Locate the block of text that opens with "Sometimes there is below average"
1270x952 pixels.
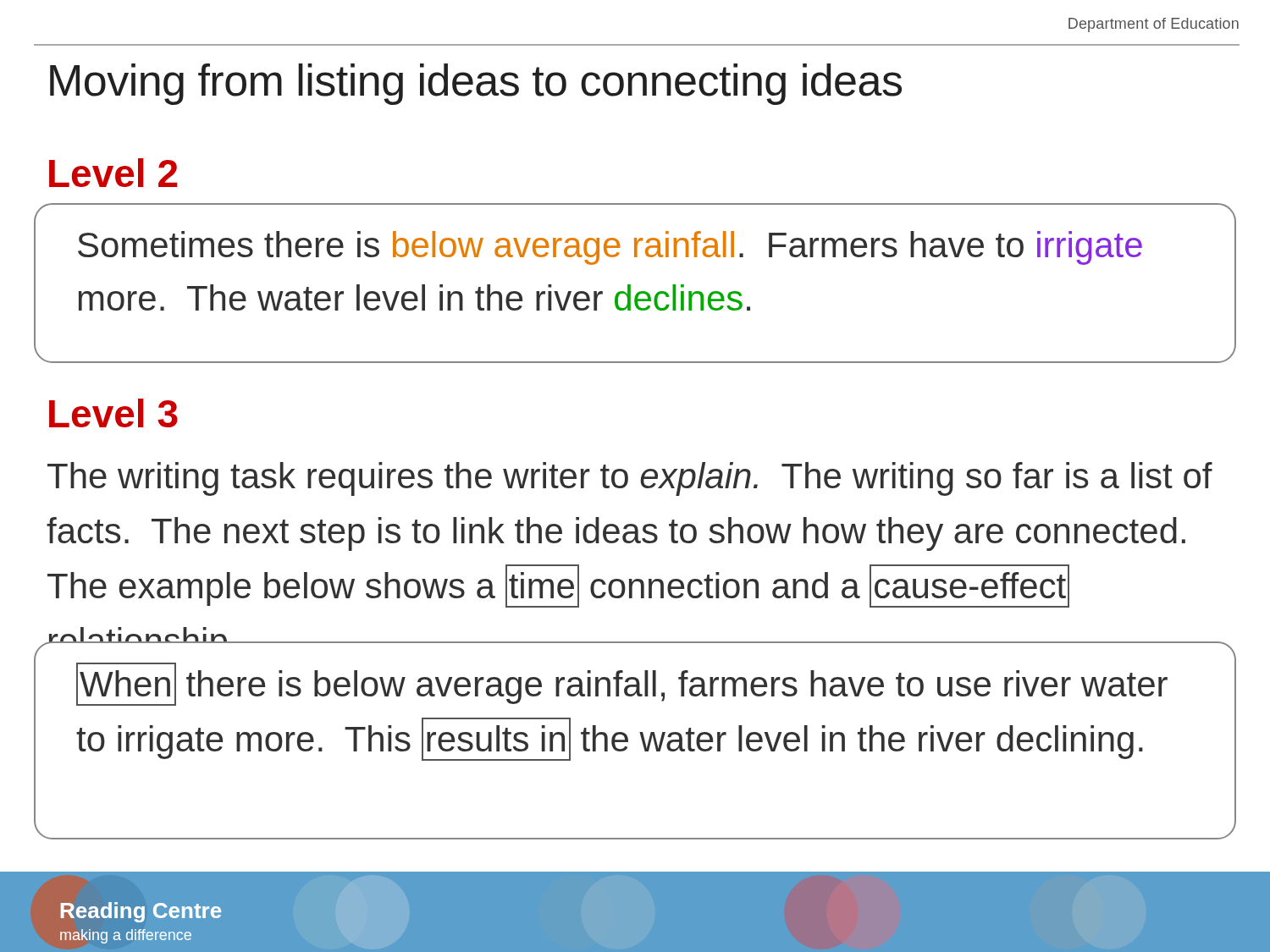pyautogui.click(x=610, y=272)
